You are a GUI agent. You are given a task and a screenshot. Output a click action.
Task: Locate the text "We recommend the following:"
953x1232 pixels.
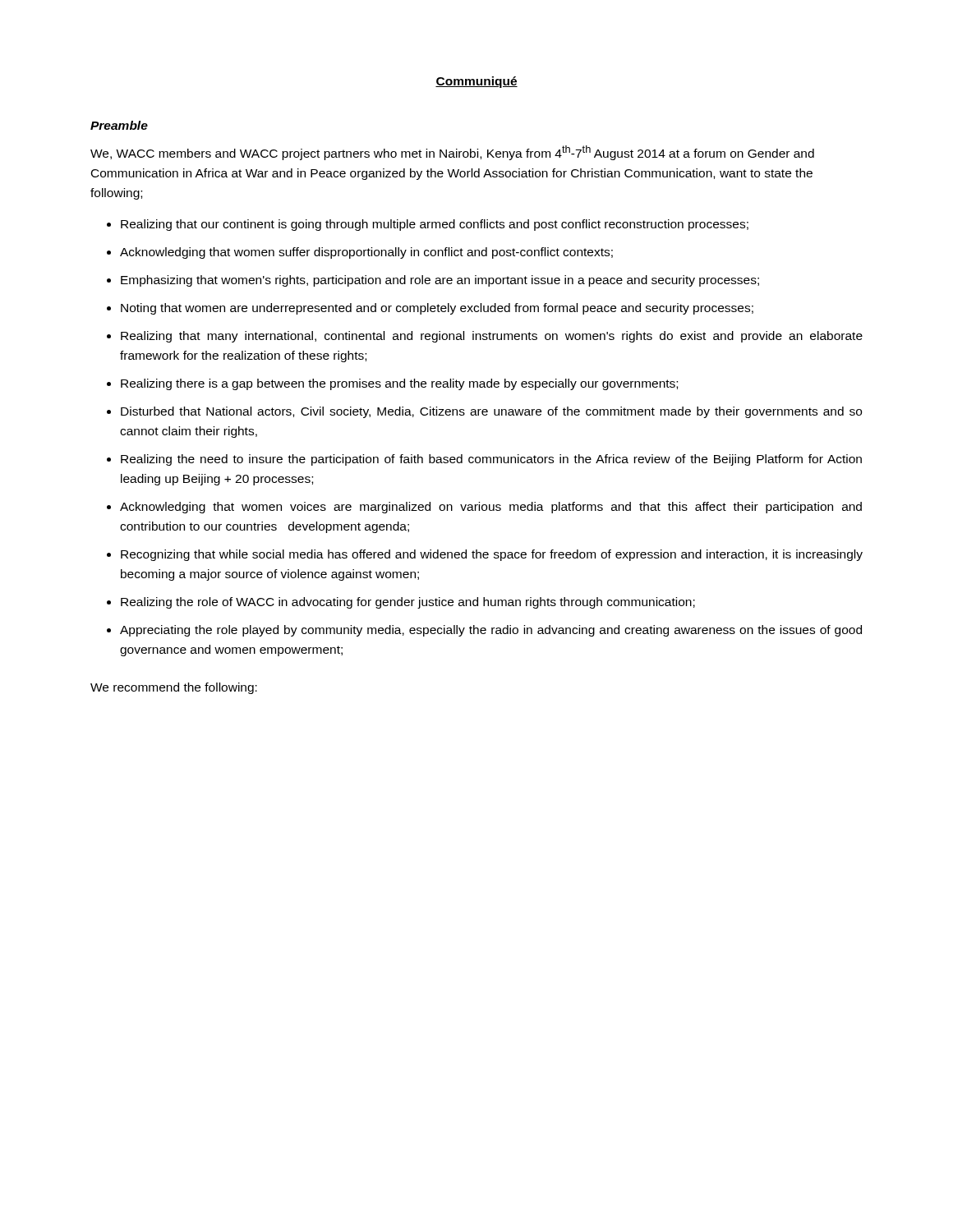pos(174,687)
